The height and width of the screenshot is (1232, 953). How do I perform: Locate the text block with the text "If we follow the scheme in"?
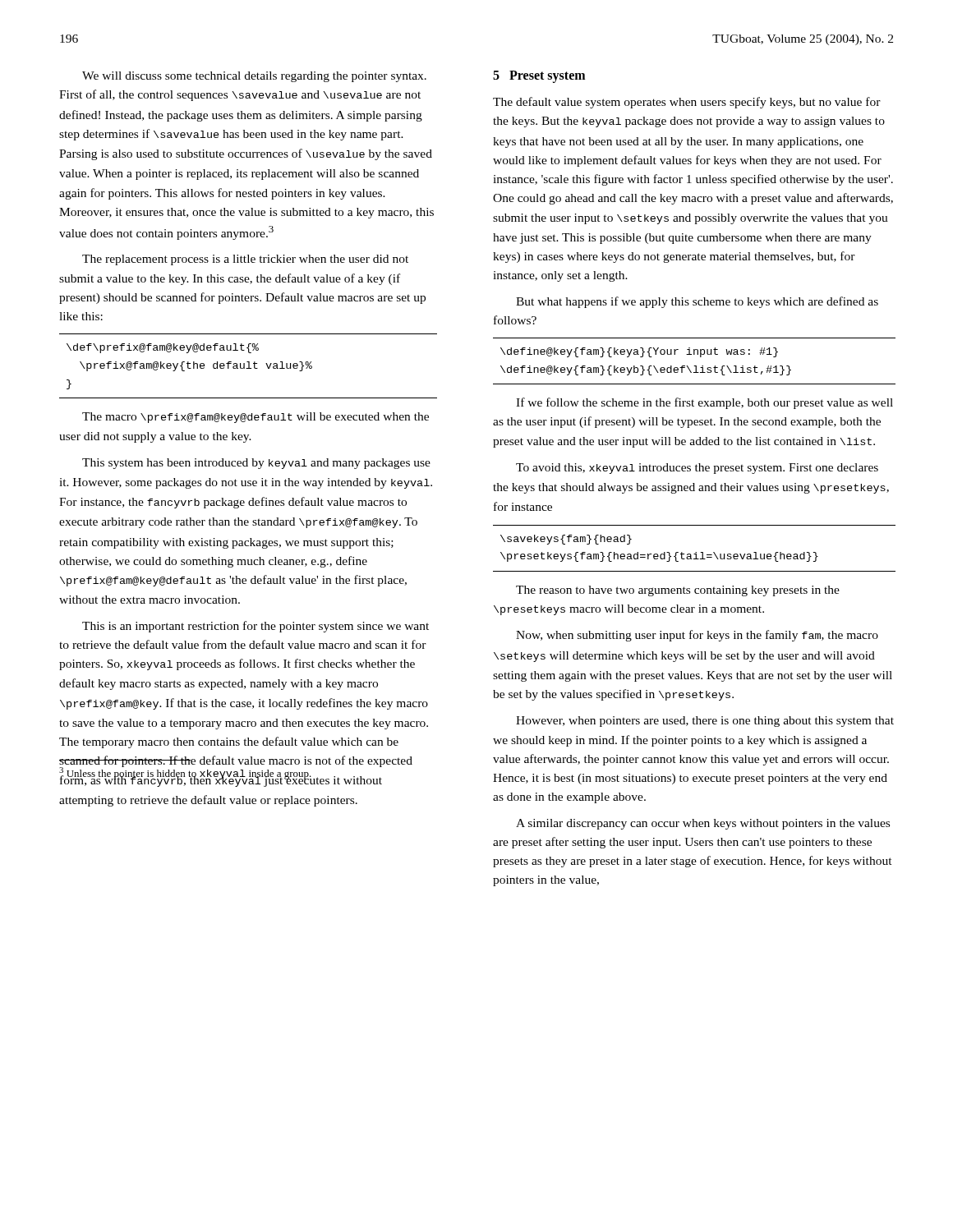point(694,422)
